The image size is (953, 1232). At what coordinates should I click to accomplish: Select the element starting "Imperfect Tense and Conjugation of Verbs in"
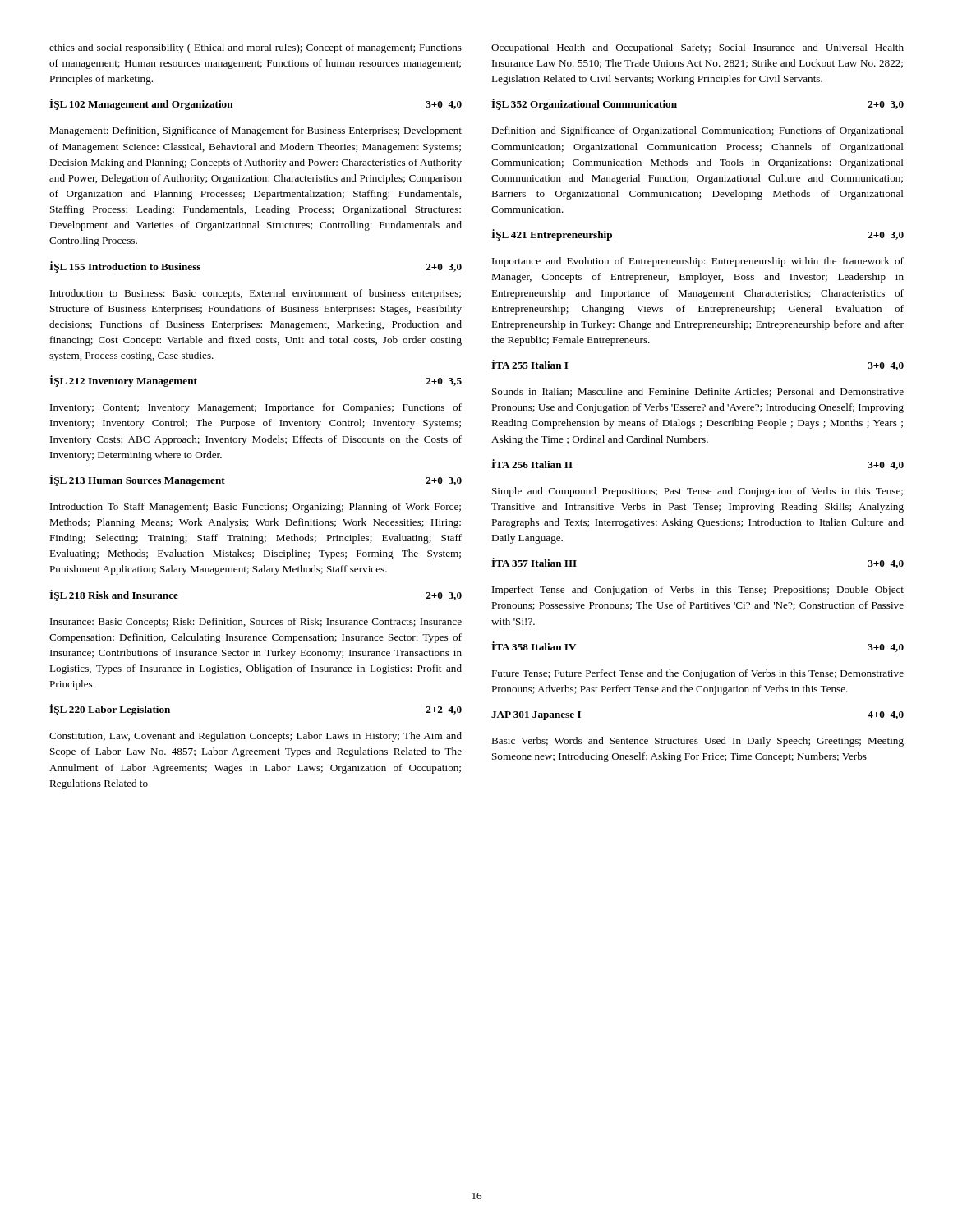click(x=698, y=605)
